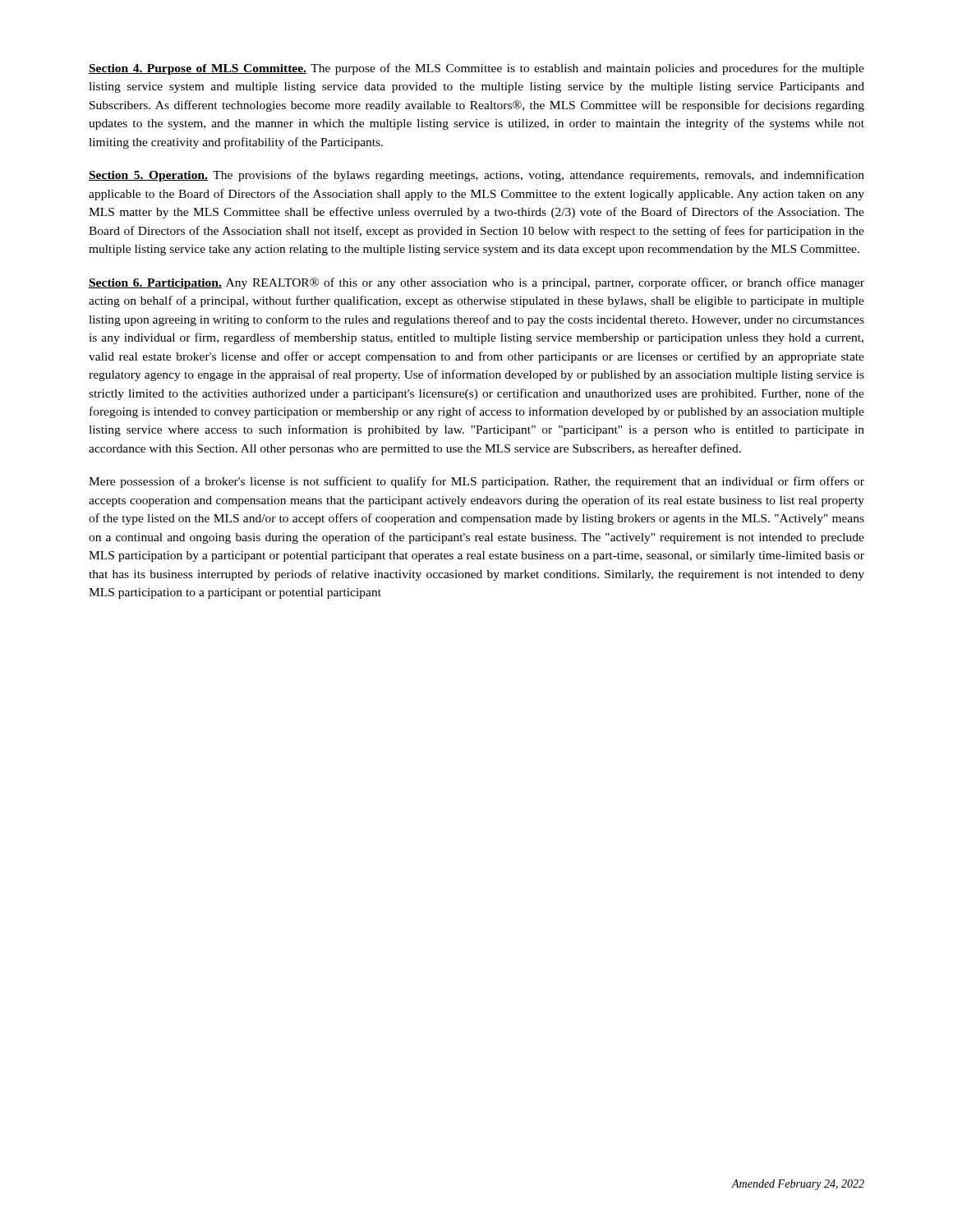Locate the block of text that opens with "Section 4. Purpose of MLS Committee."
The image size is (953, 1232).
pyautogui.click(x=476, y=105)
